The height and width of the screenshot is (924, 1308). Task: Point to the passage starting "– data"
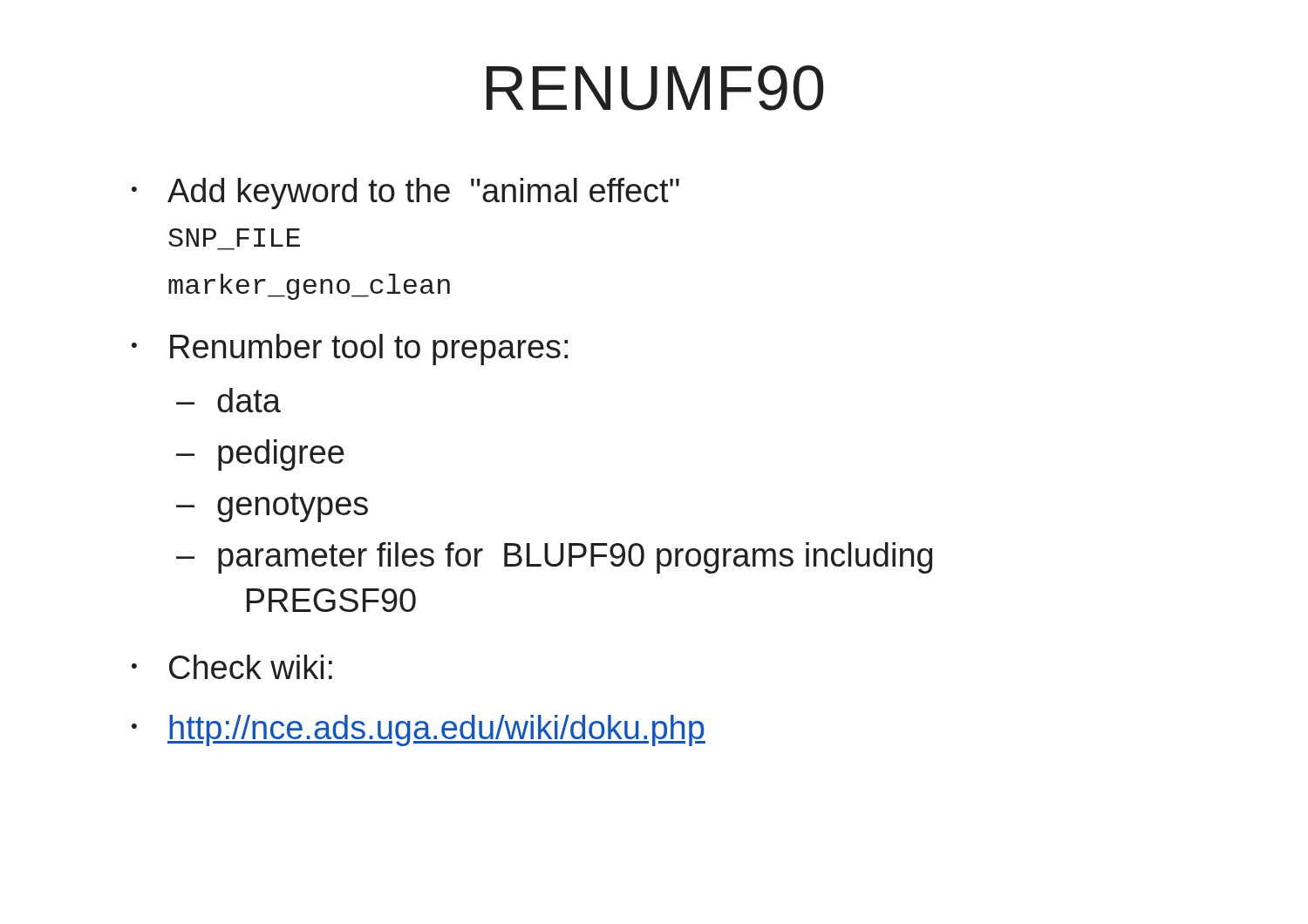coord(228,401)
